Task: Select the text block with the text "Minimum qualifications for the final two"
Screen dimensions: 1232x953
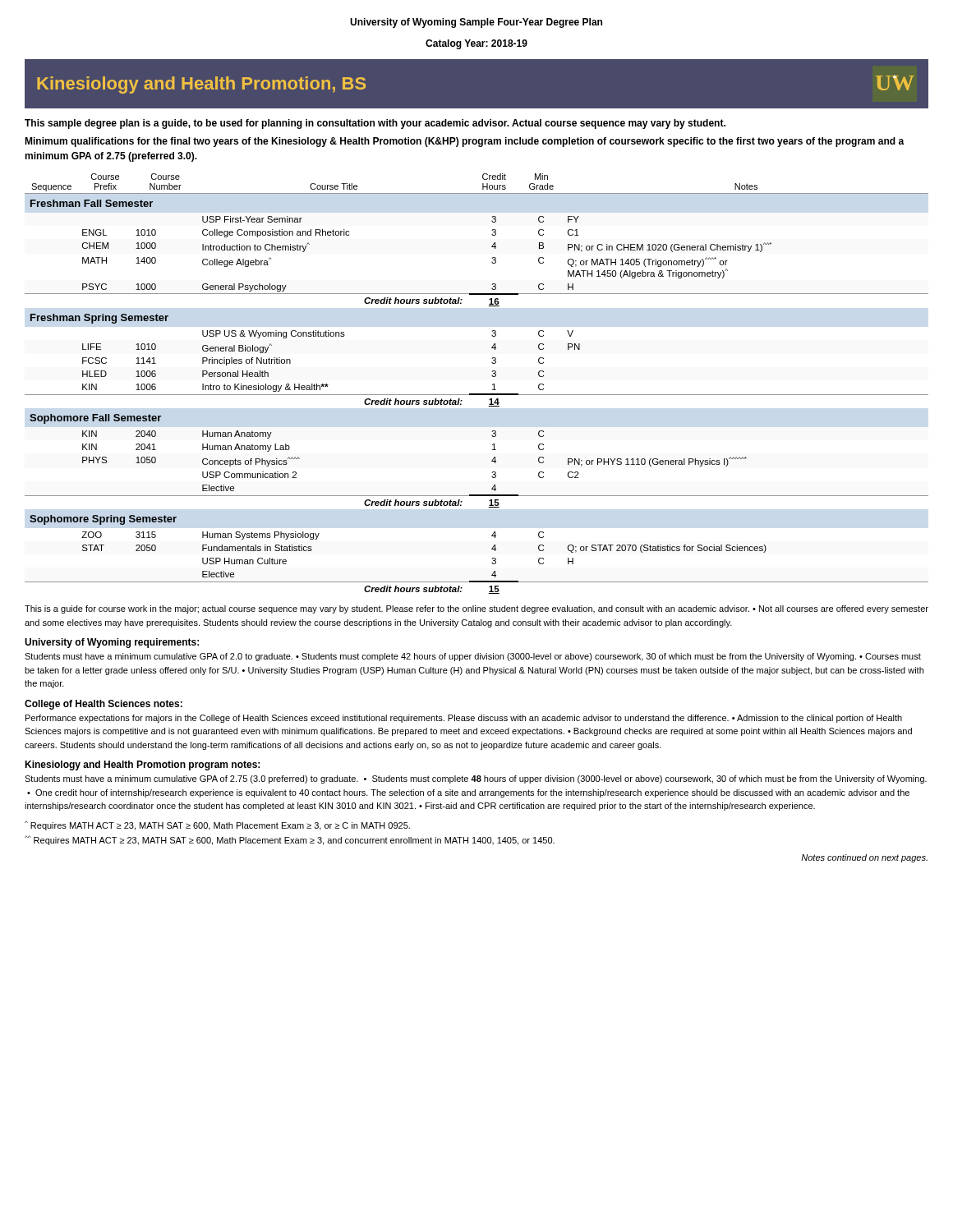Action: click(x=464, y=149)
